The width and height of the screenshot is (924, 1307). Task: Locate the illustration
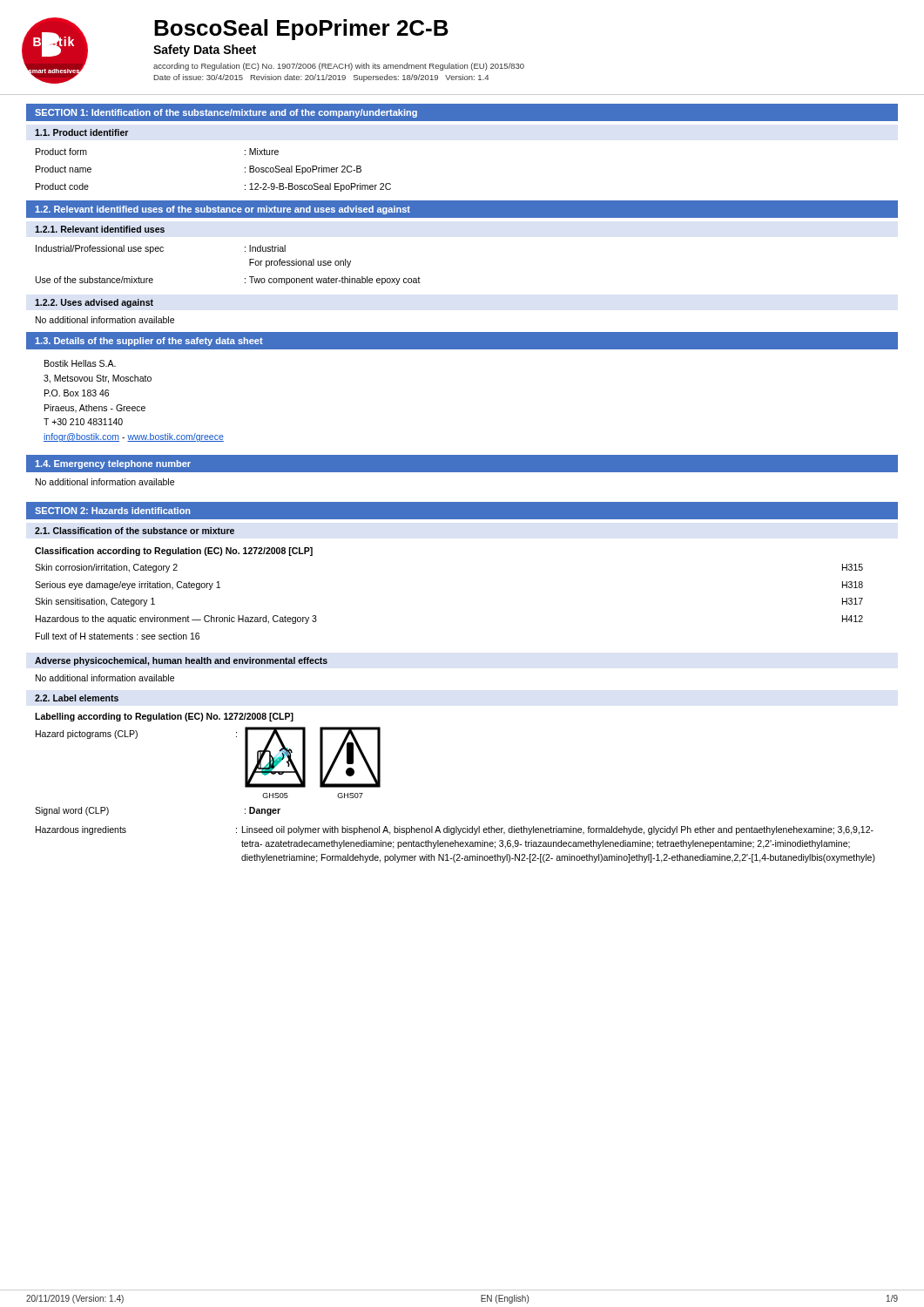(x=313, y=764)
